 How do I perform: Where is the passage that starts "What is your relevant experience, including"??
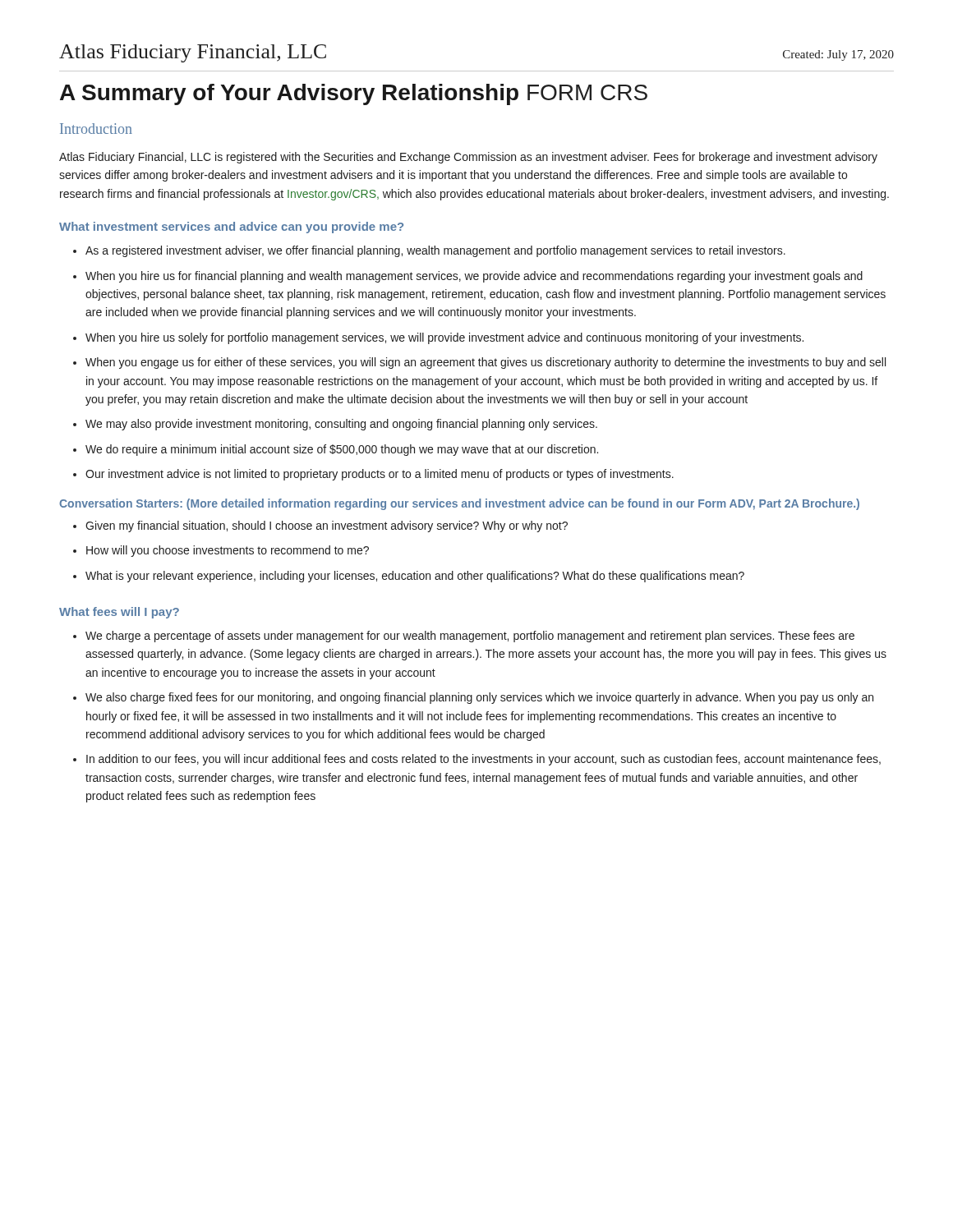(x=415, y=575)
